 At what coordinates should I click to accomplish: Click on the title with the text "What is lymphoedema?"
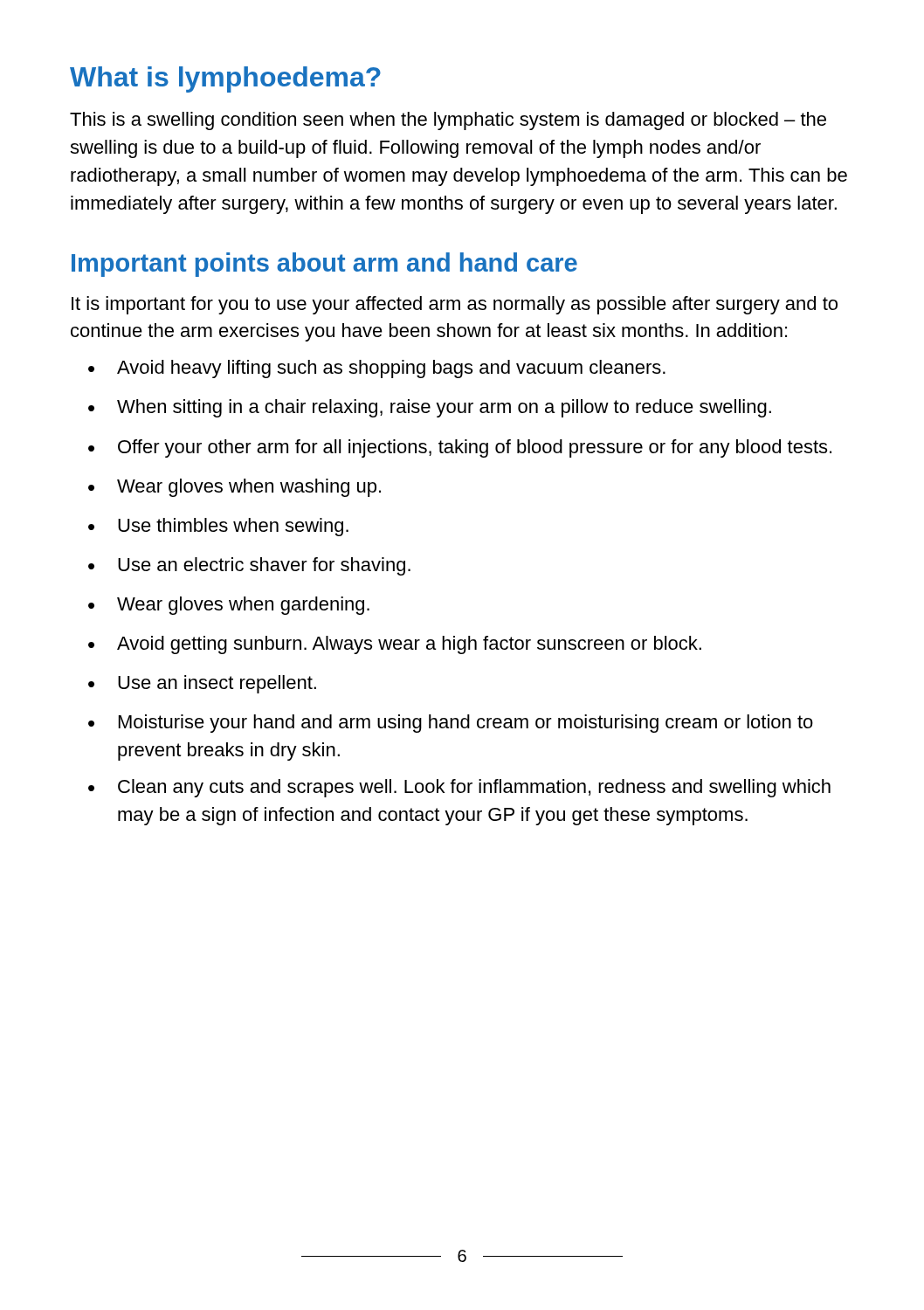[x=226, y=77]
